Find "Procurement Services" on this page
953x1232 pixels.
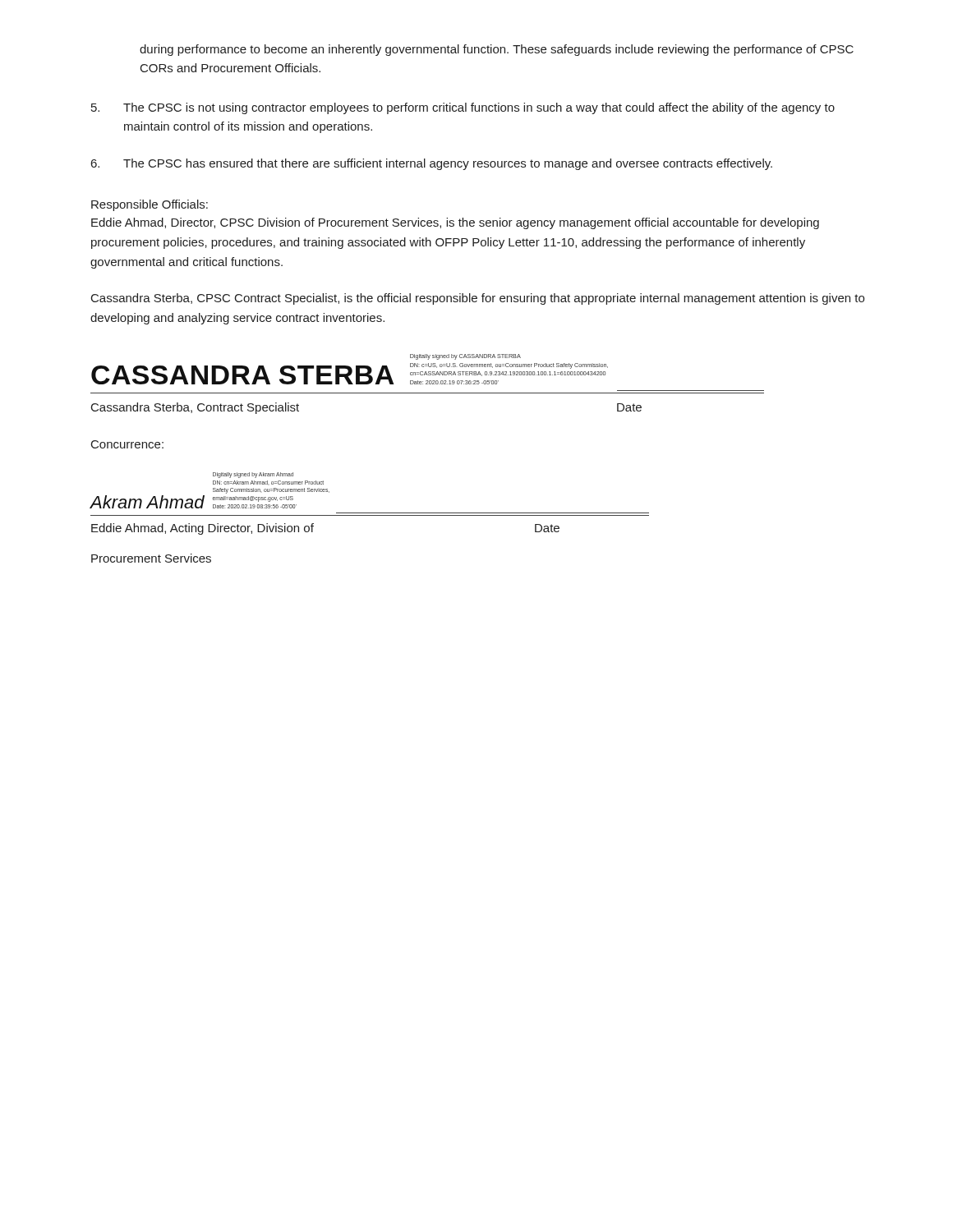(151, 558)
